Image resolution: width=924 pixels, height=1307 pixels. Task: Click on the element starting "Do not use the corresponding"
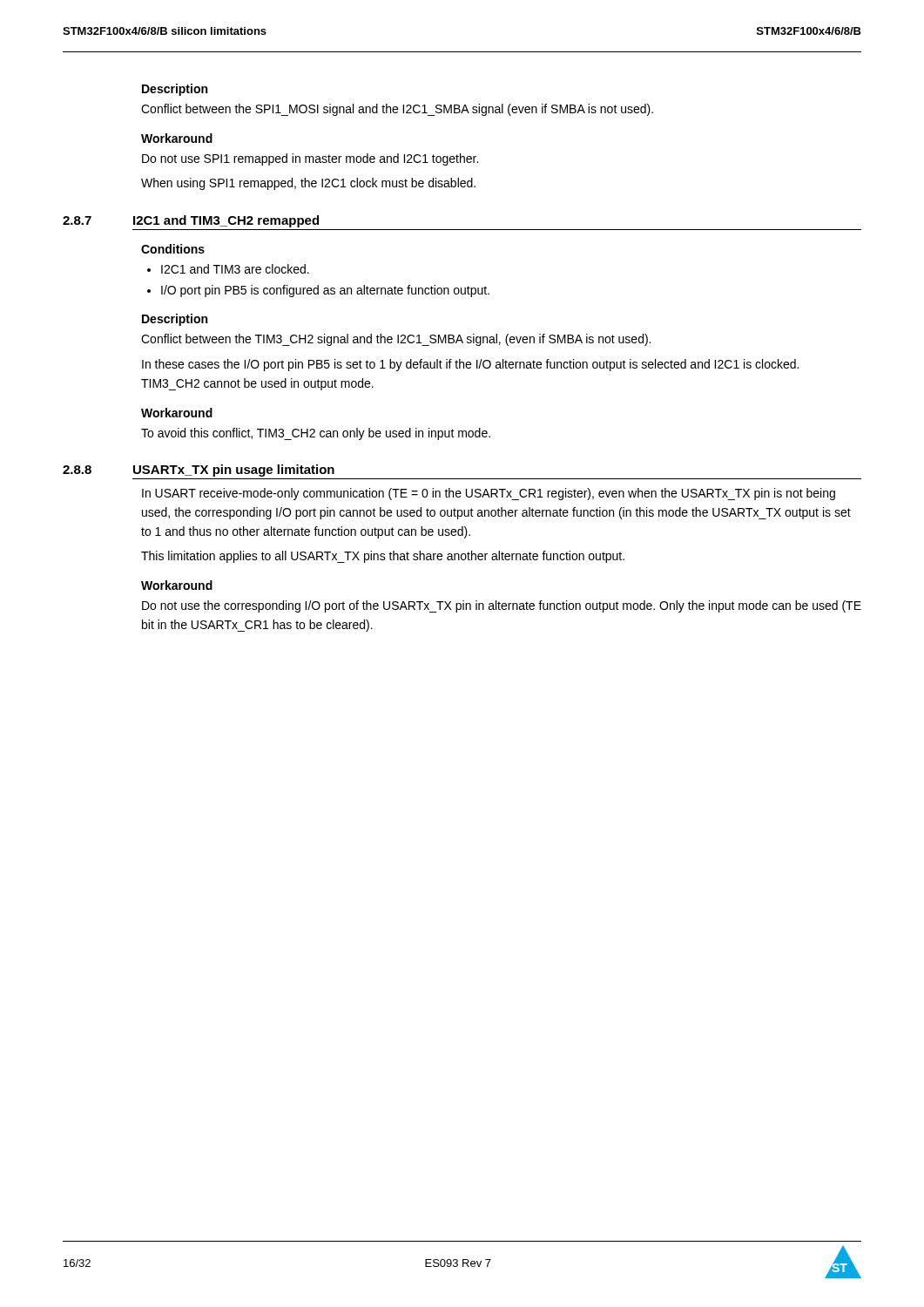pyautogui.click(x=501, y=615)
